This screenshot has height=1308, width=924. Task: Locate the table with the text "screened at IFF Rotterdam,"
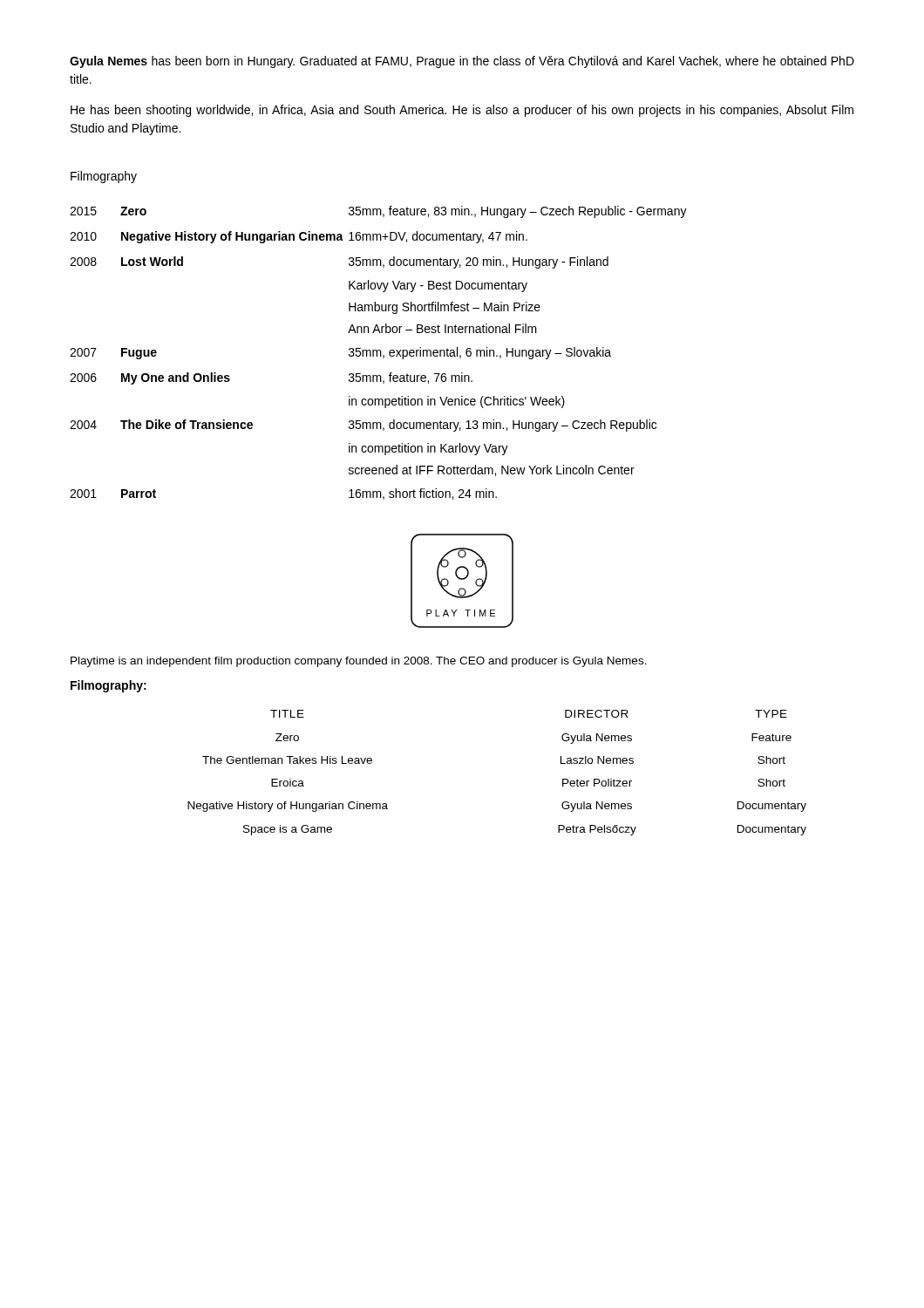(462, 353)
